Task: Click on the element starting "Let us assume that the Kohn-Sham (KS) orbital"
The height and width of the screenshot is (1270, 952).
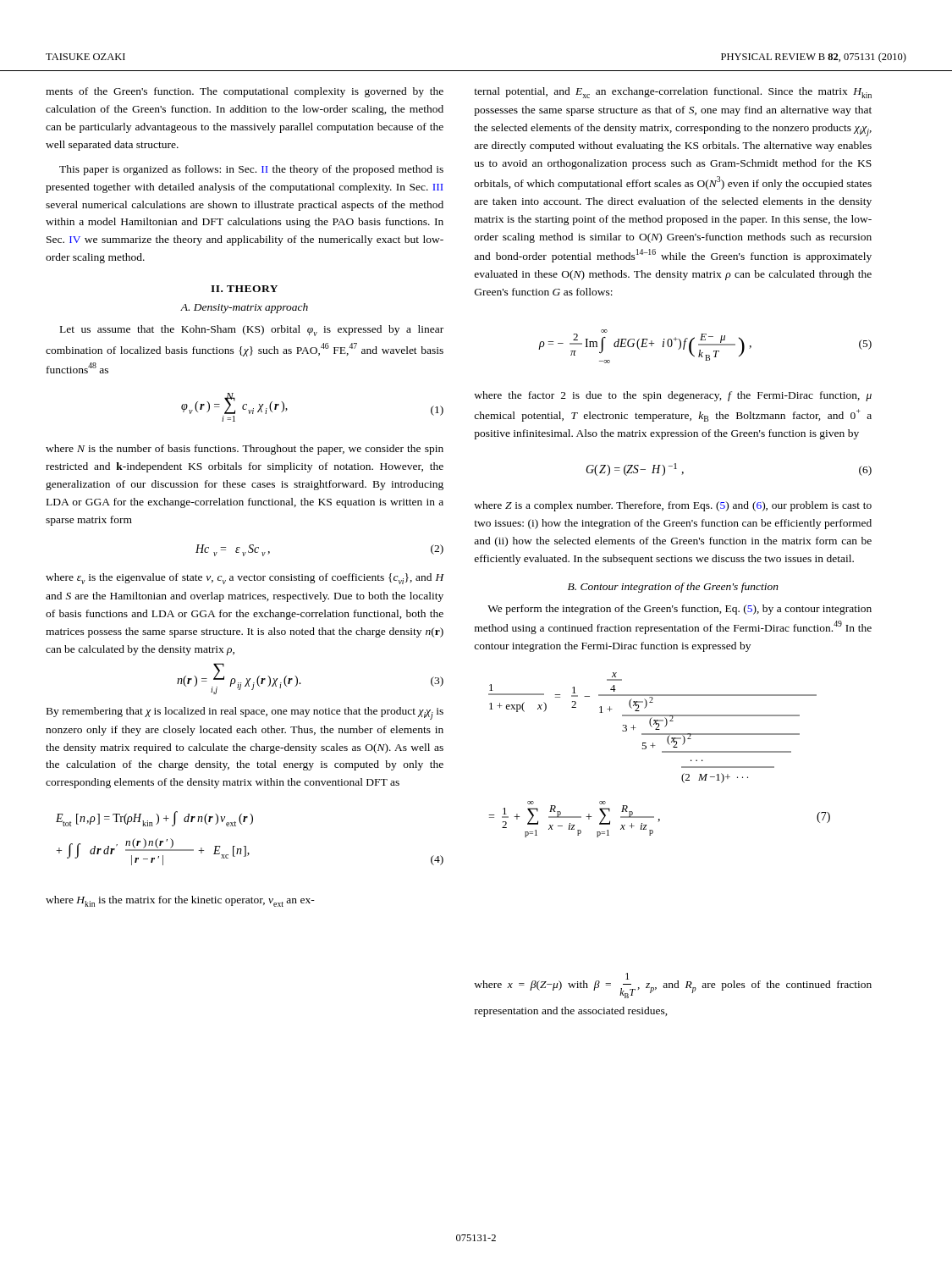Action: click(245, 350)
